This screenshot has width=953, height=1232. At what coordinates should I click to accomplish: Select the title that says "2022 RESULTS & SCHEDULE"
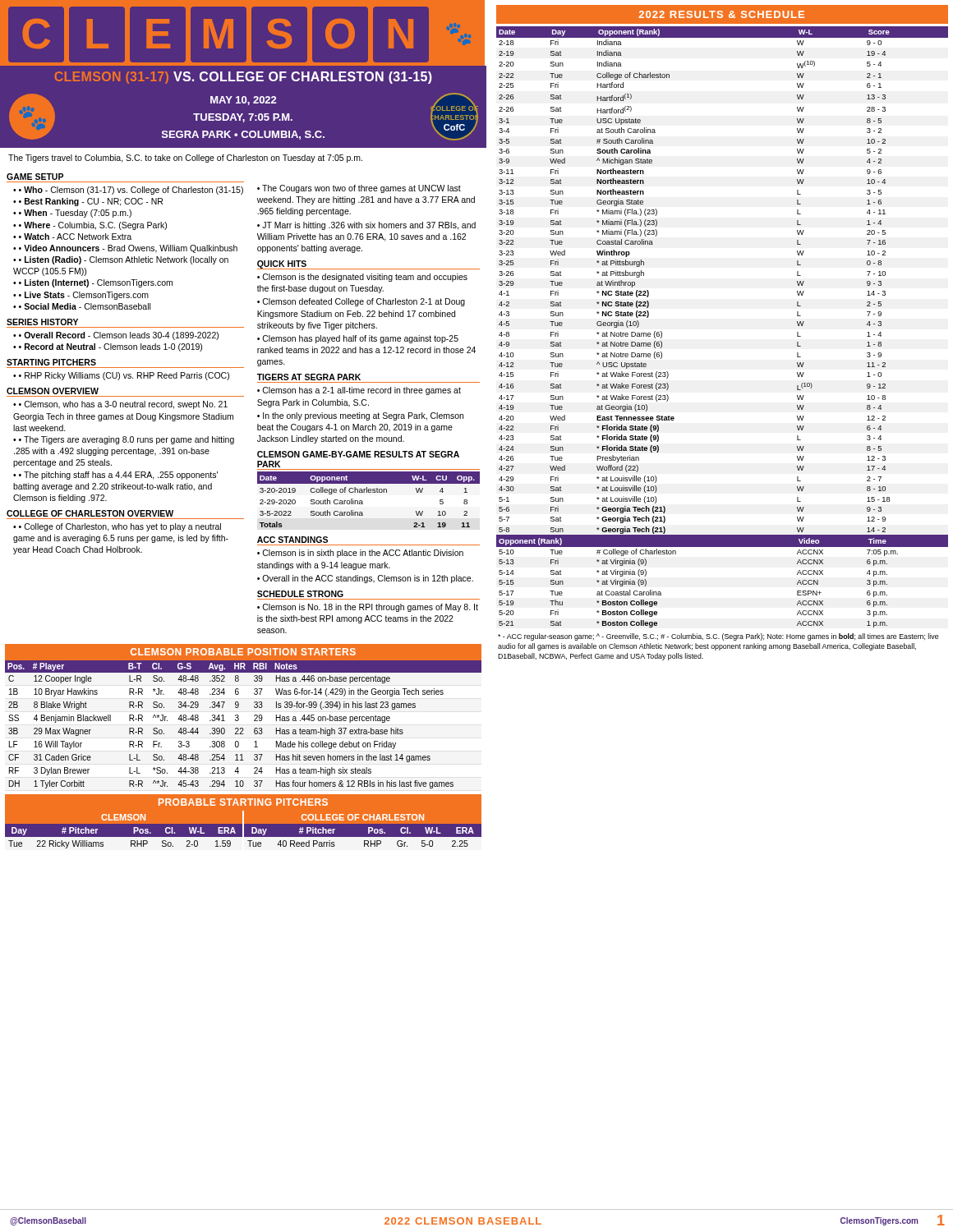[x=722, y=14]
